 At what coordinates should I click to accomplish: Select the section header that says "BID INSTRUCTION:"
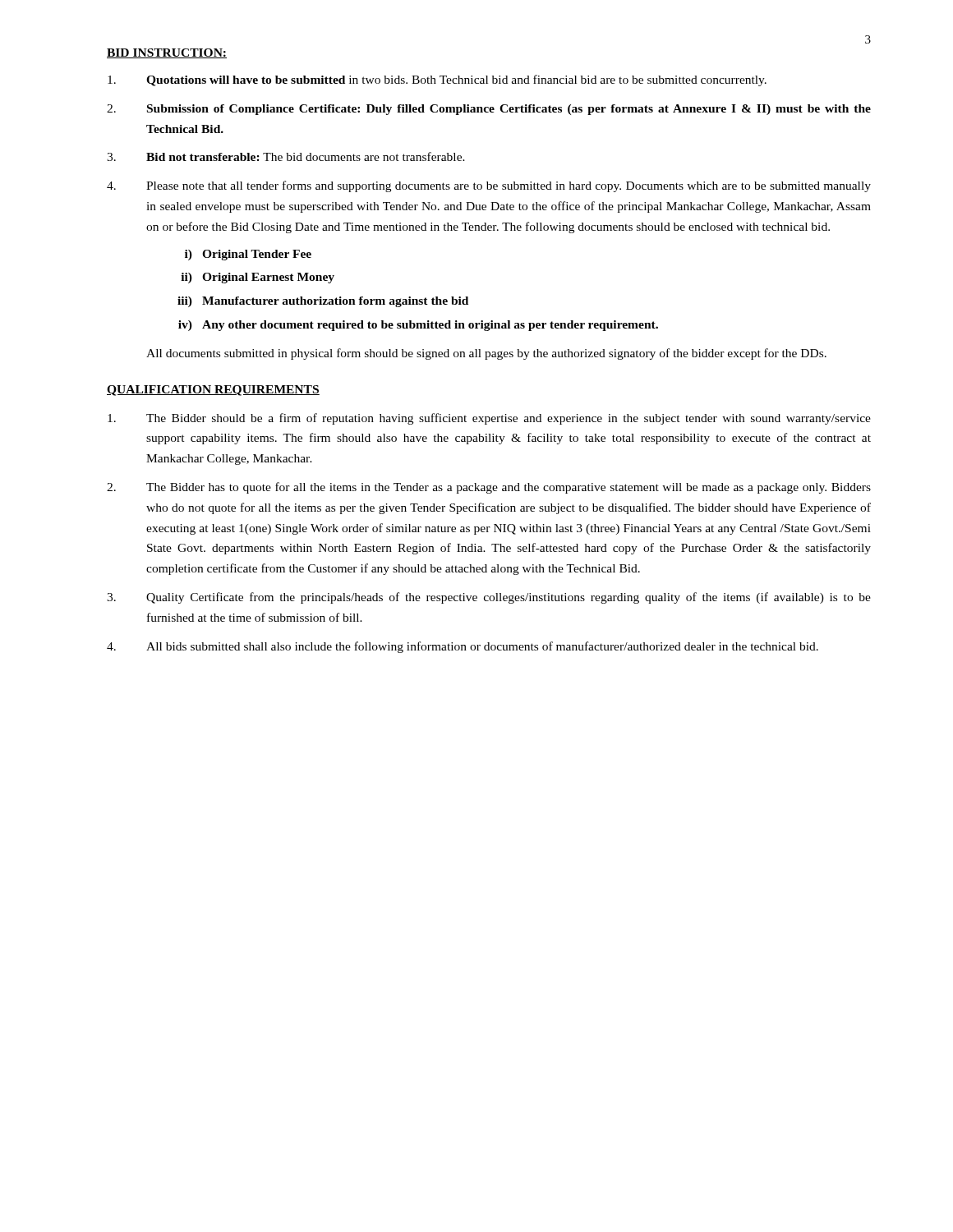pyautogui.click(x=167, y=52)
